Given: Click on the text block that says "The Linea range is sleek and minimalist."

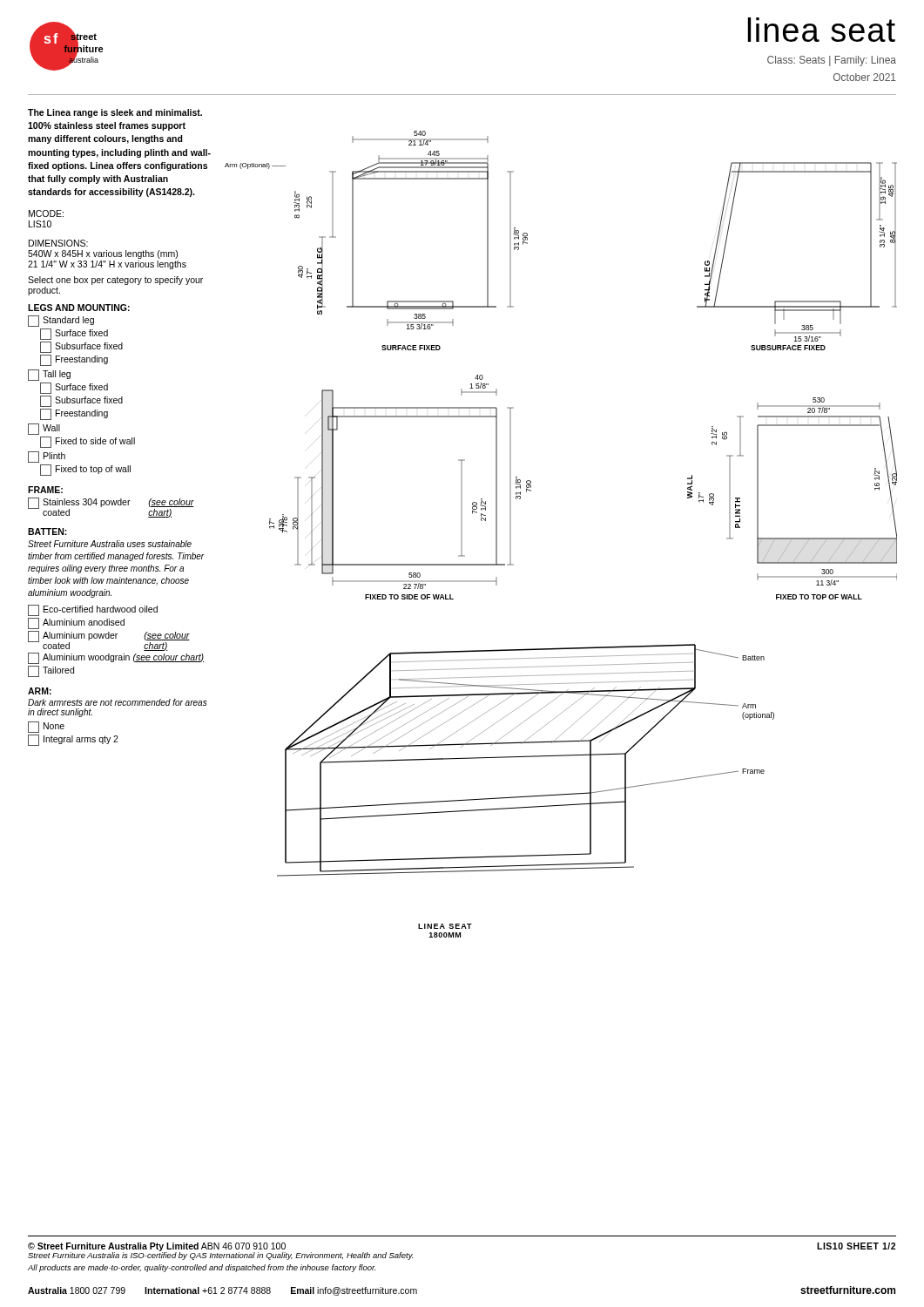Looking at the screenshot, I should point(119,152).
